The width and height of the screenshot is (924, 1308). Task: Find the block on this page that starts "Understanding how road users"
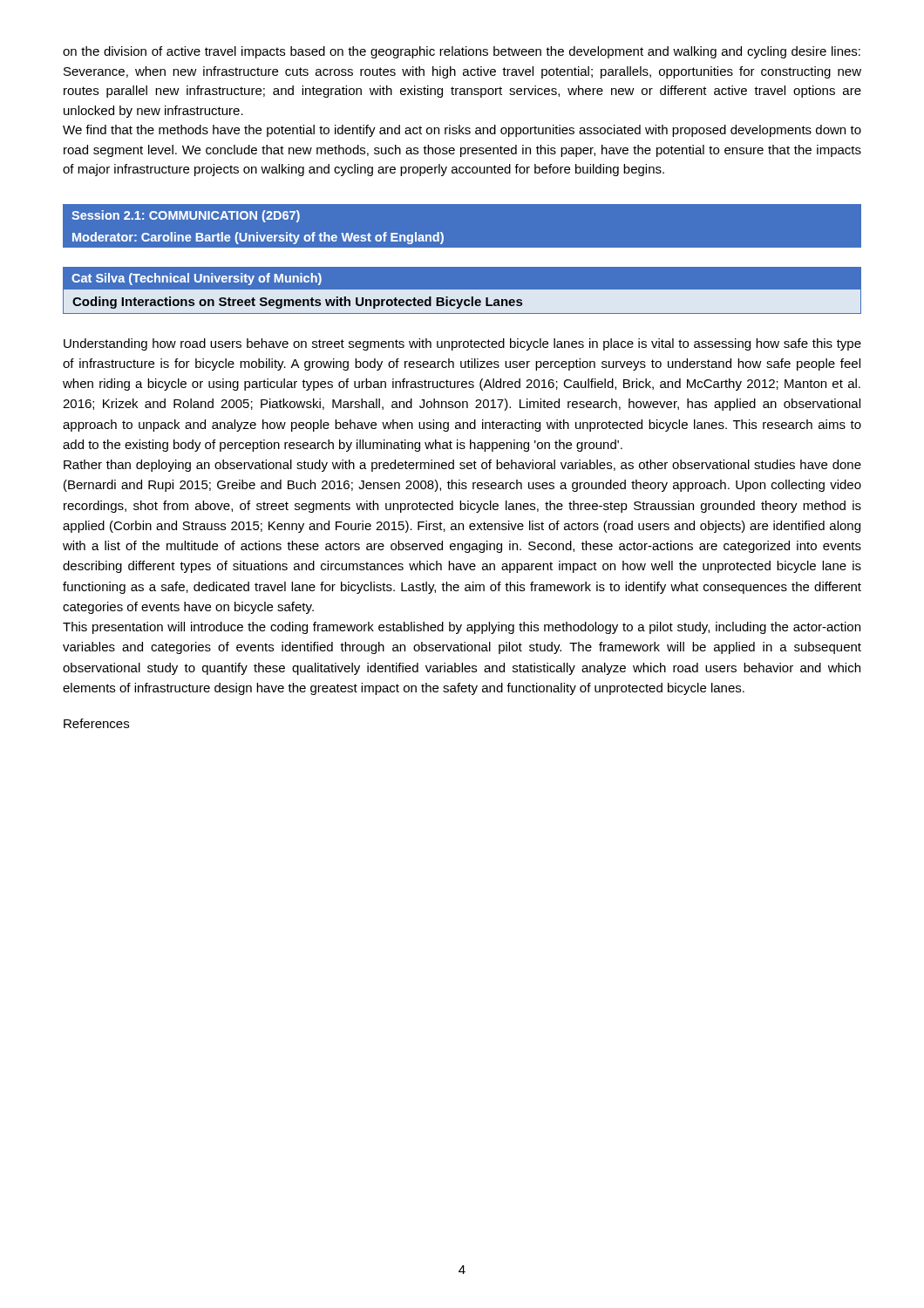click(x=462, y=515)
